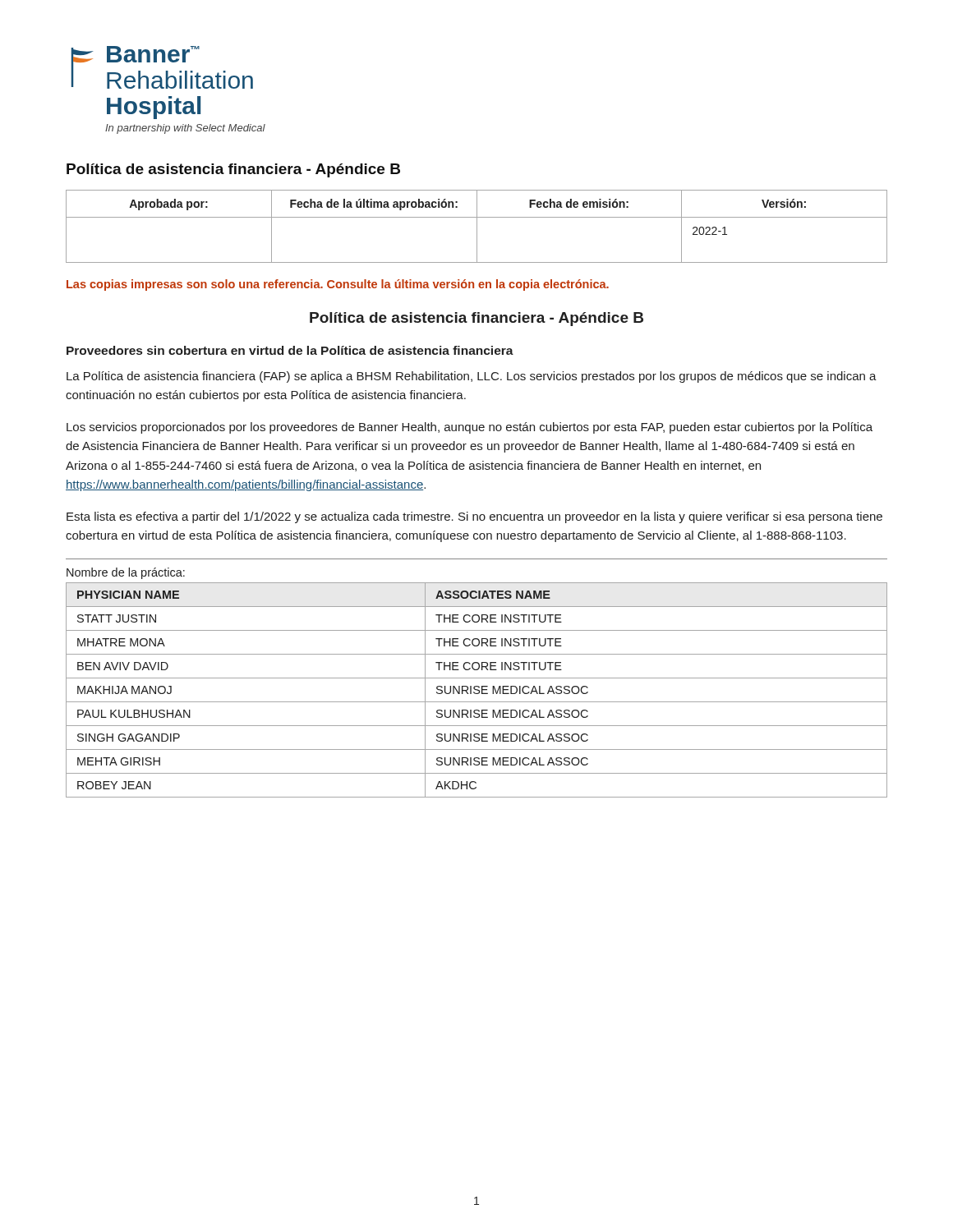Find the table that mentions "SUNRISE MEDICAL ASSOC"

[x=476, y=689]
